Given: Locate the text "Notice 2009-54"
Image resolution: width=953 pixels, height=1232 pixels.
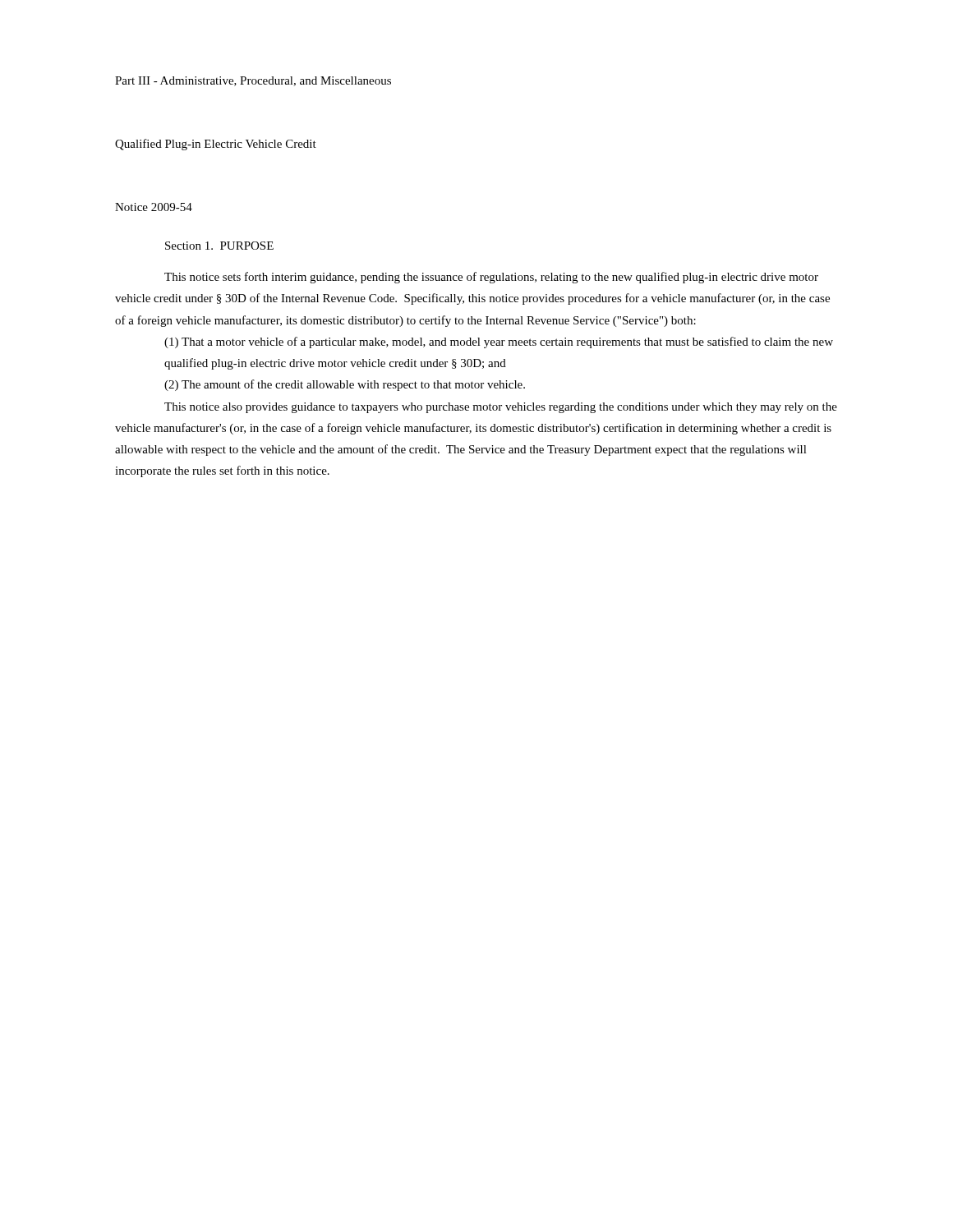Looking at the screenshot, I should [x=154, y=207].
